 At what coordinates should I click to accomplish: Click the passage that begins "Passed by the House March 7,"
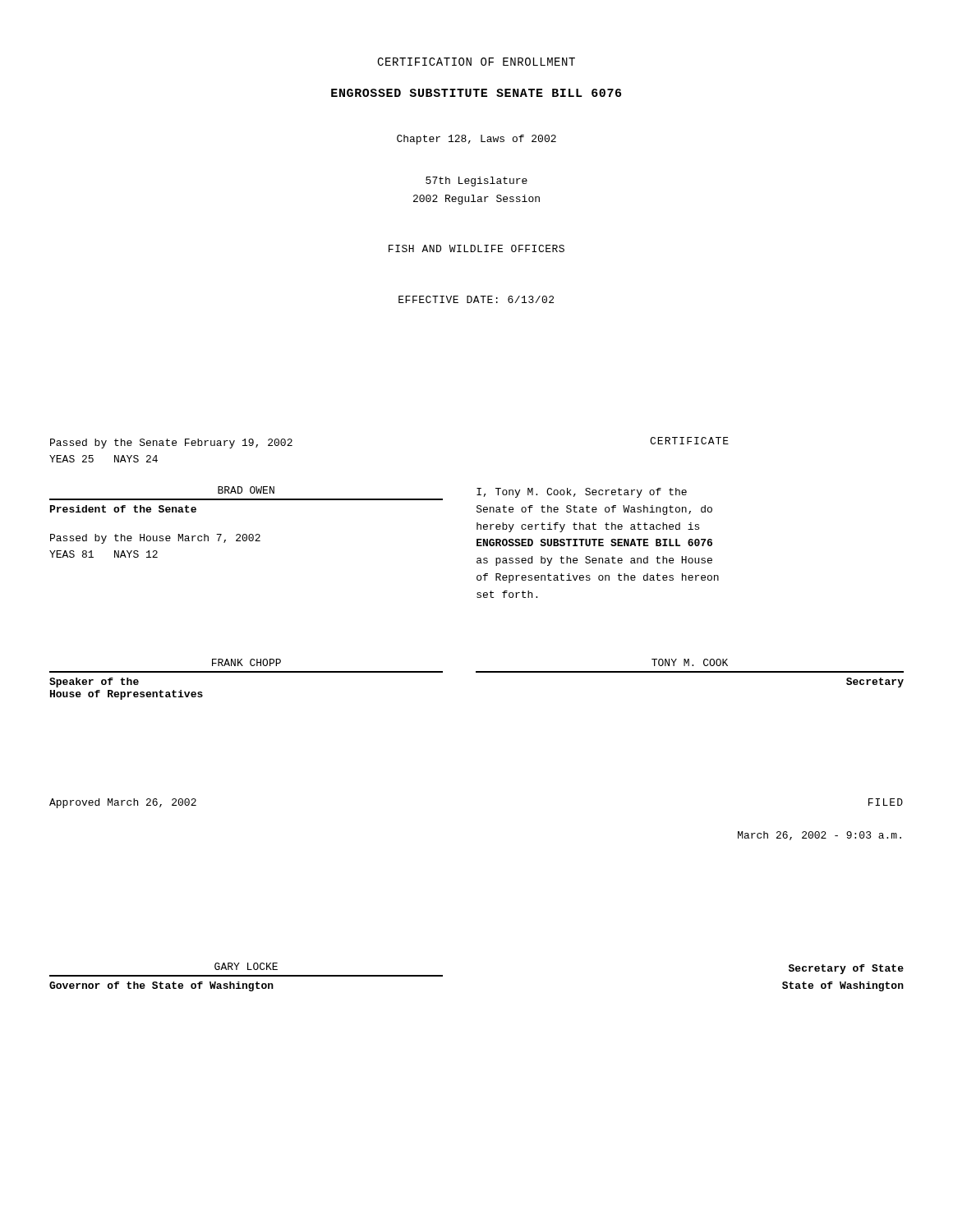pos(155,546)
